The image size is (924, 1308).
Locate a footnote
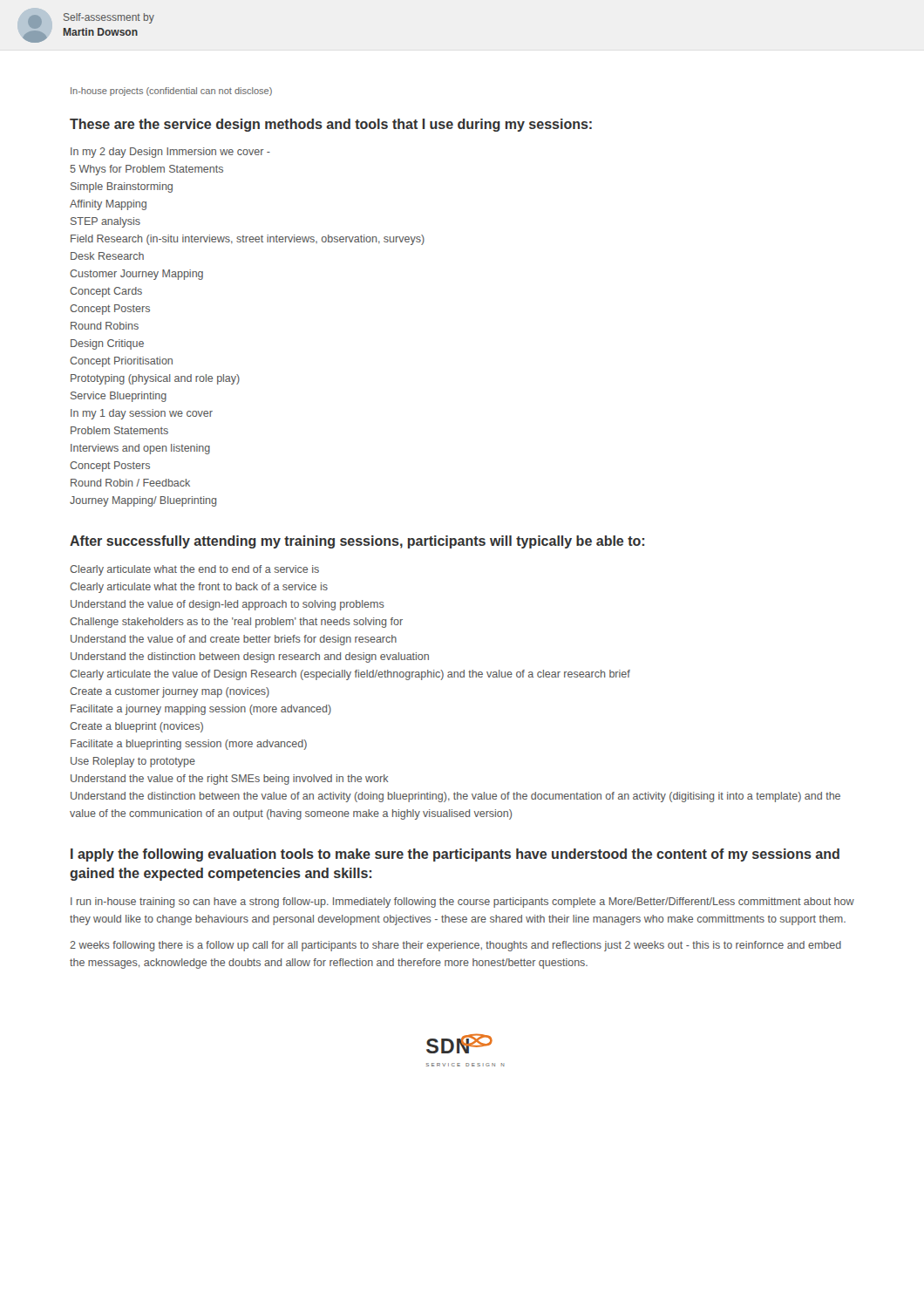tap(171, 91)
